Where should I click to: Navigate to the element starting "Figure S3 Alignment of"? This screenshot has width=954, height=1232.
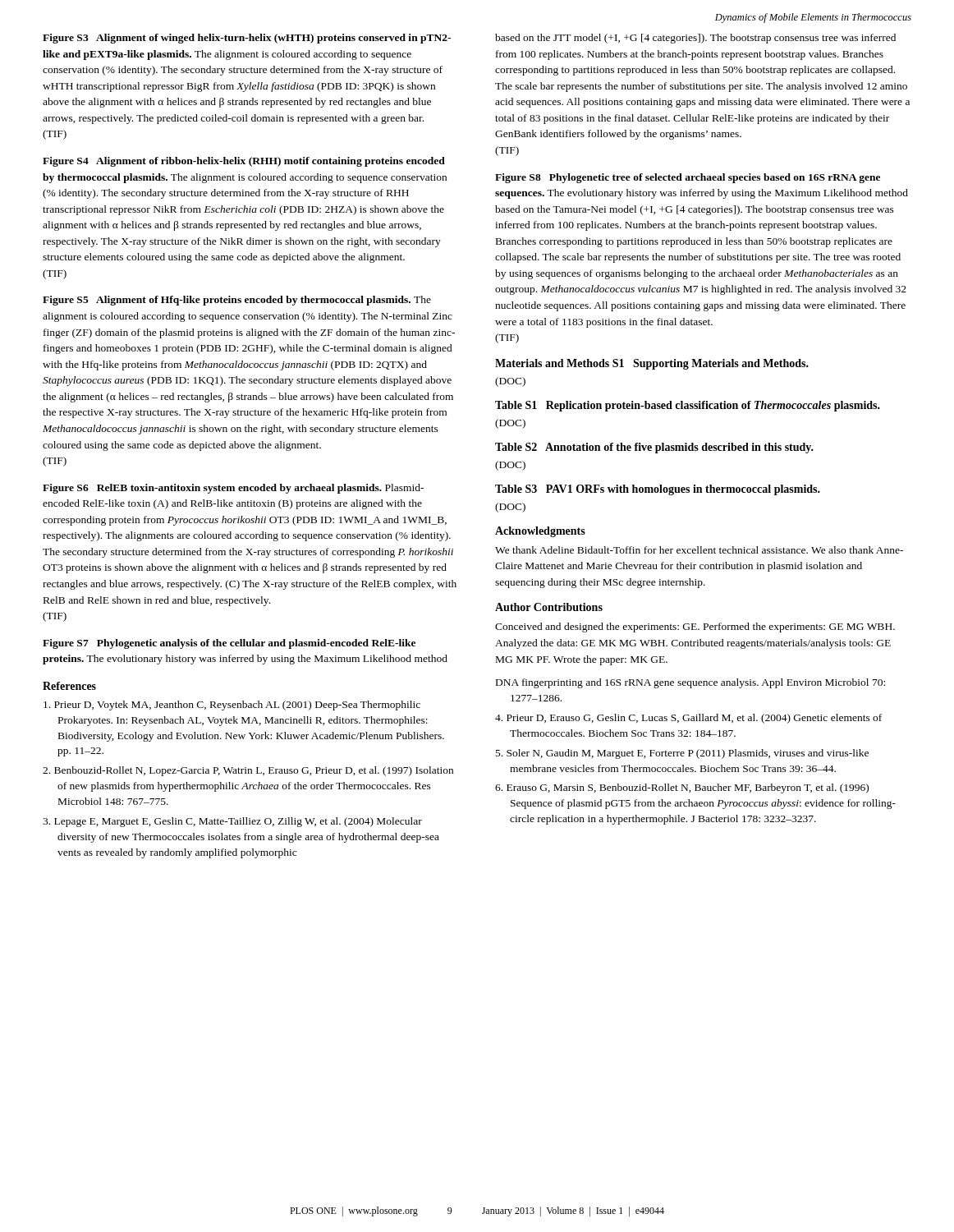pos(251,86)
